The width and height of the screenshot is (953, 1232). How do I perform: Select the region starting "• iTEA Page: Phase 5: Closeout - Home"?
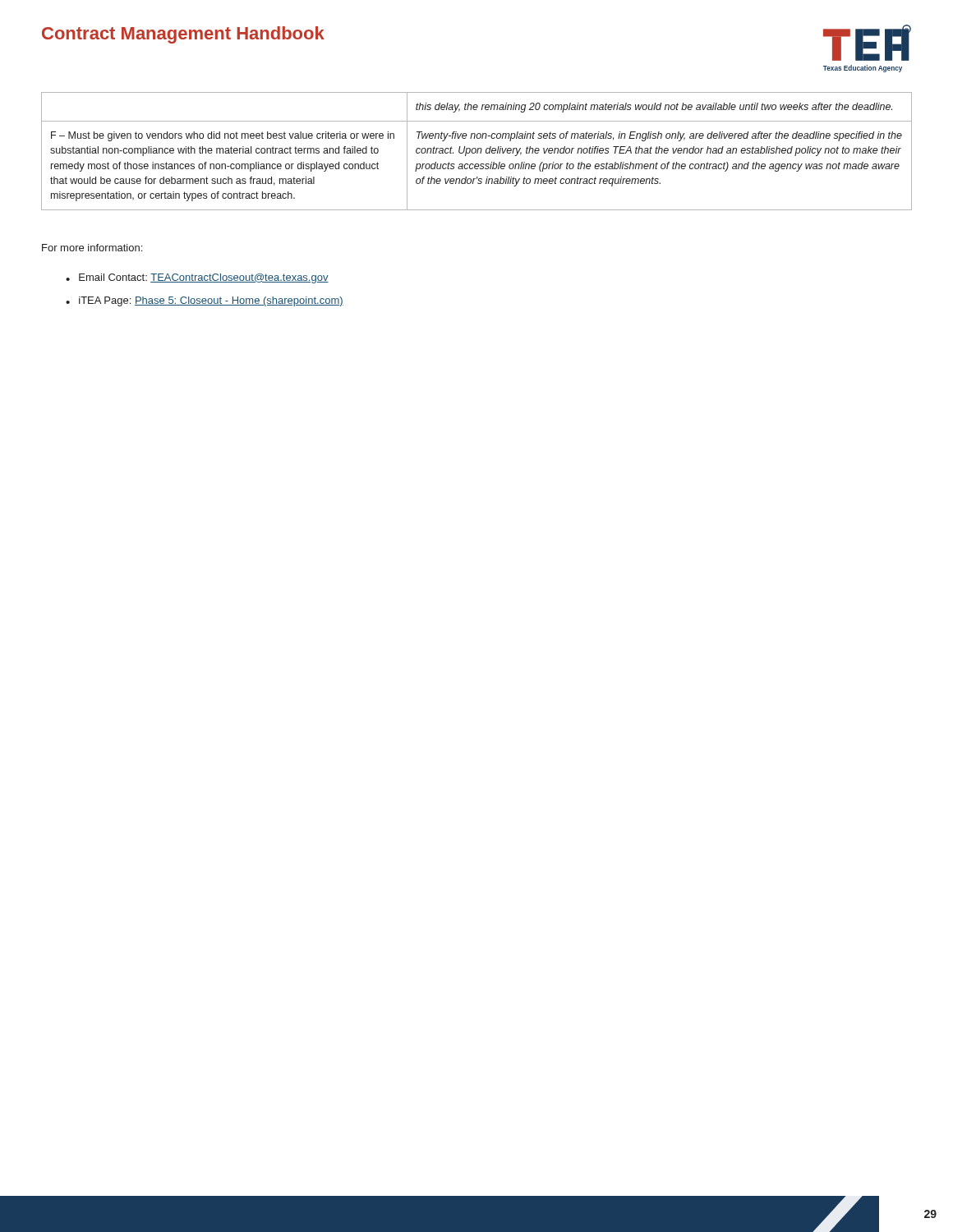(204, 302)
